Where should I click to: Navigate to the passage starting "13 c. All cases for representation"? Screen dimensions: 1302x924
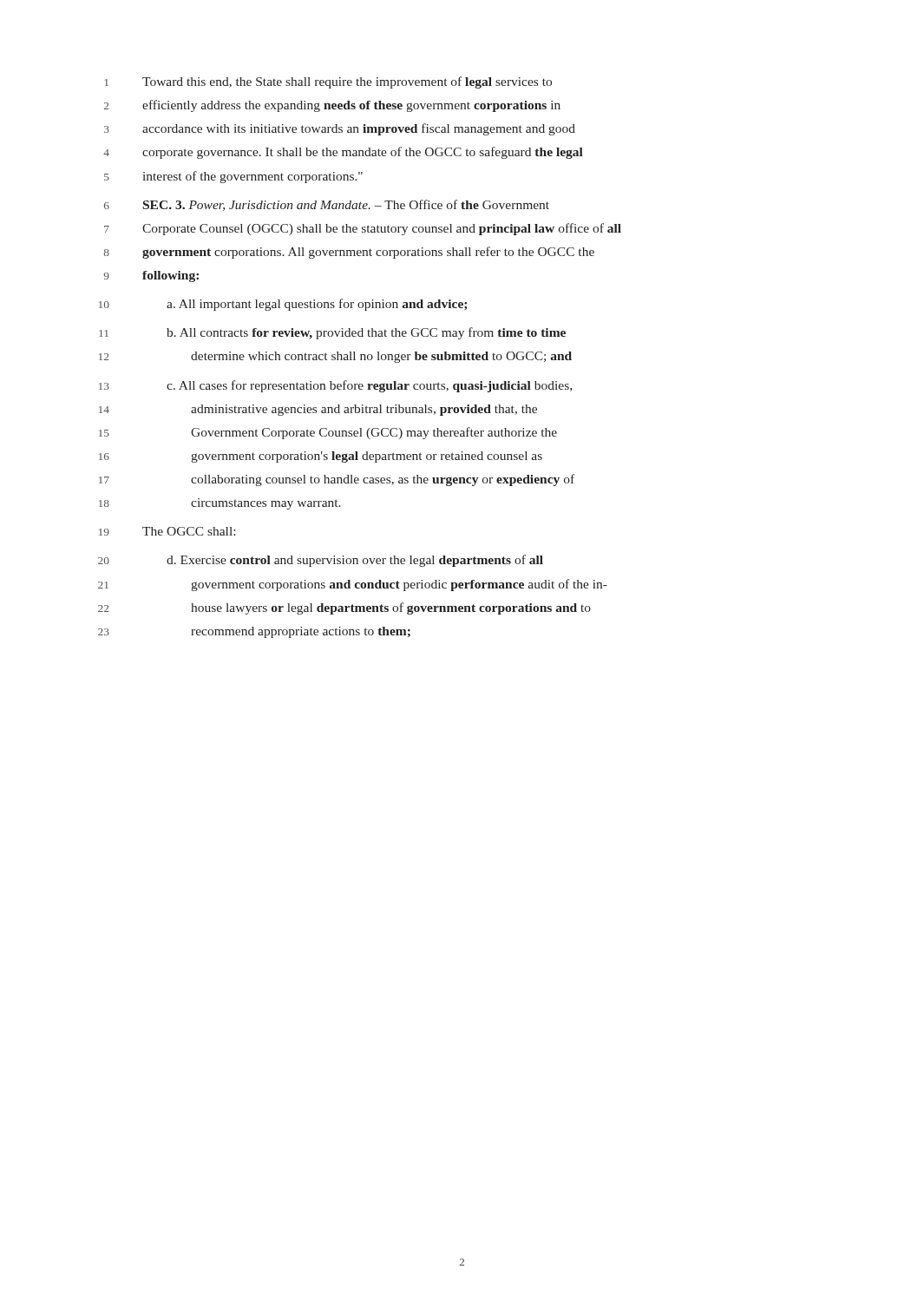tap(470, 443)
